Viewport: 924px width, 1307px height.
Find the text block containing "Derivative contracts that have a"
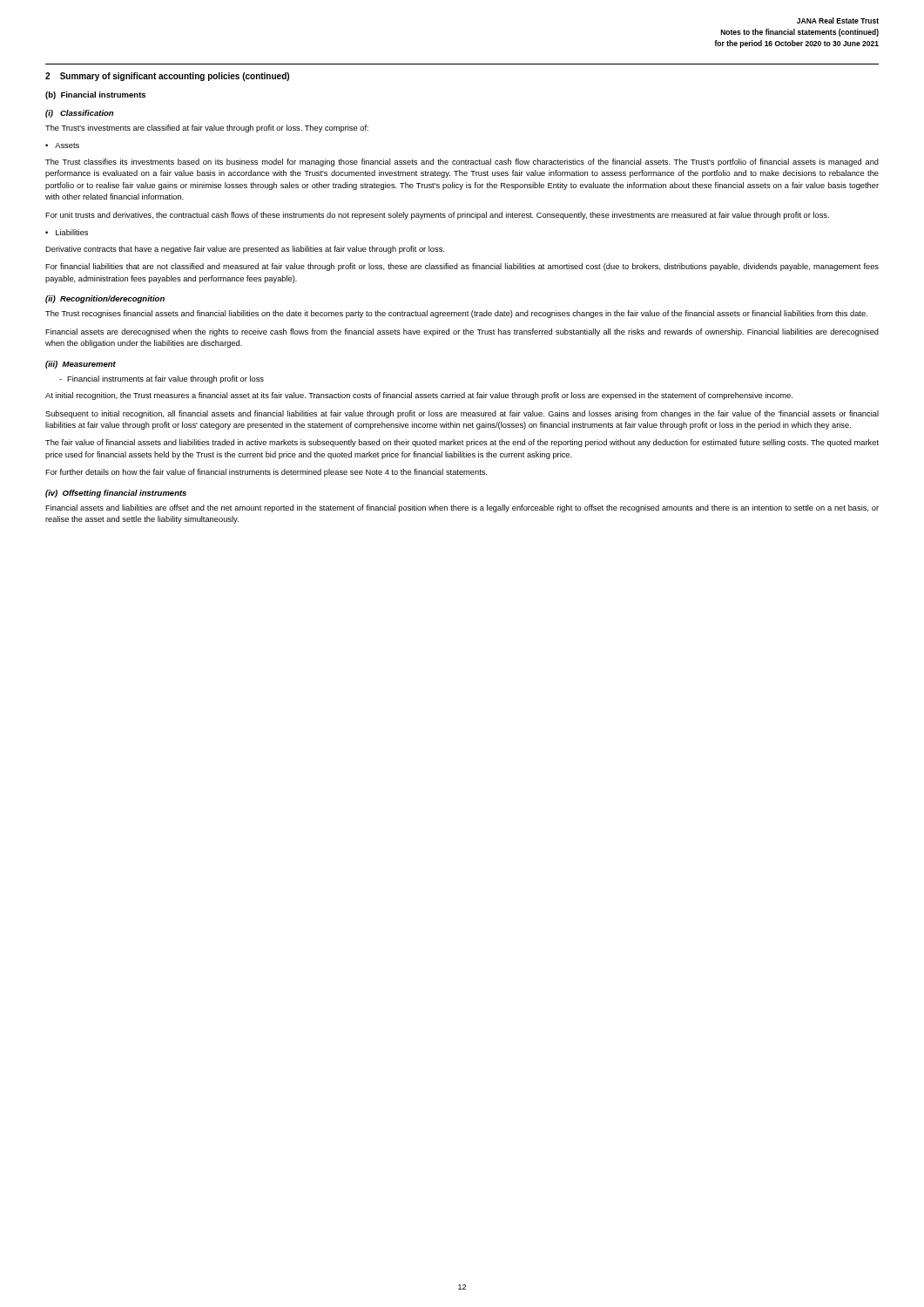[x=245, y=249]
